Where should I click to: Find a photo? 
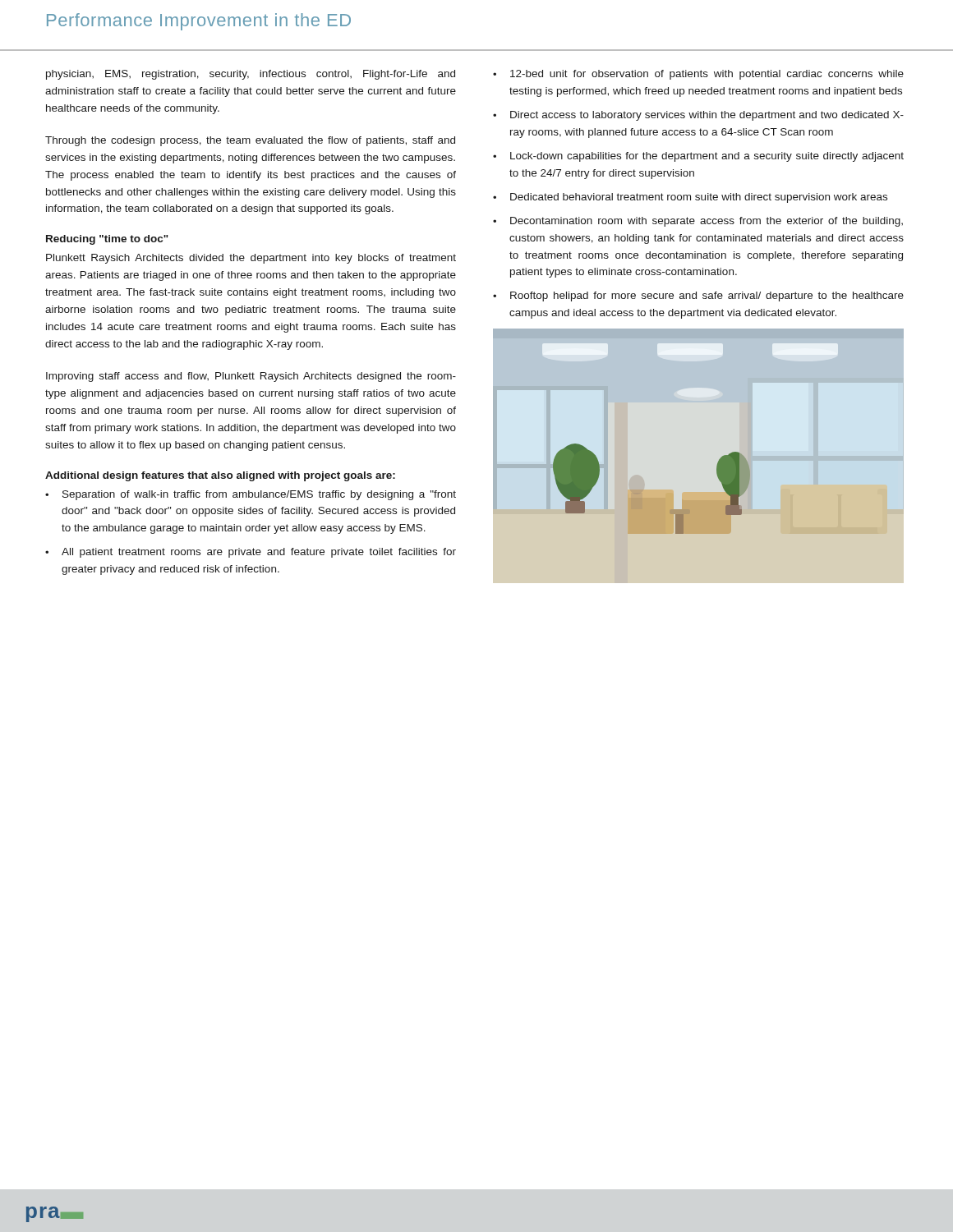point(698,456)
